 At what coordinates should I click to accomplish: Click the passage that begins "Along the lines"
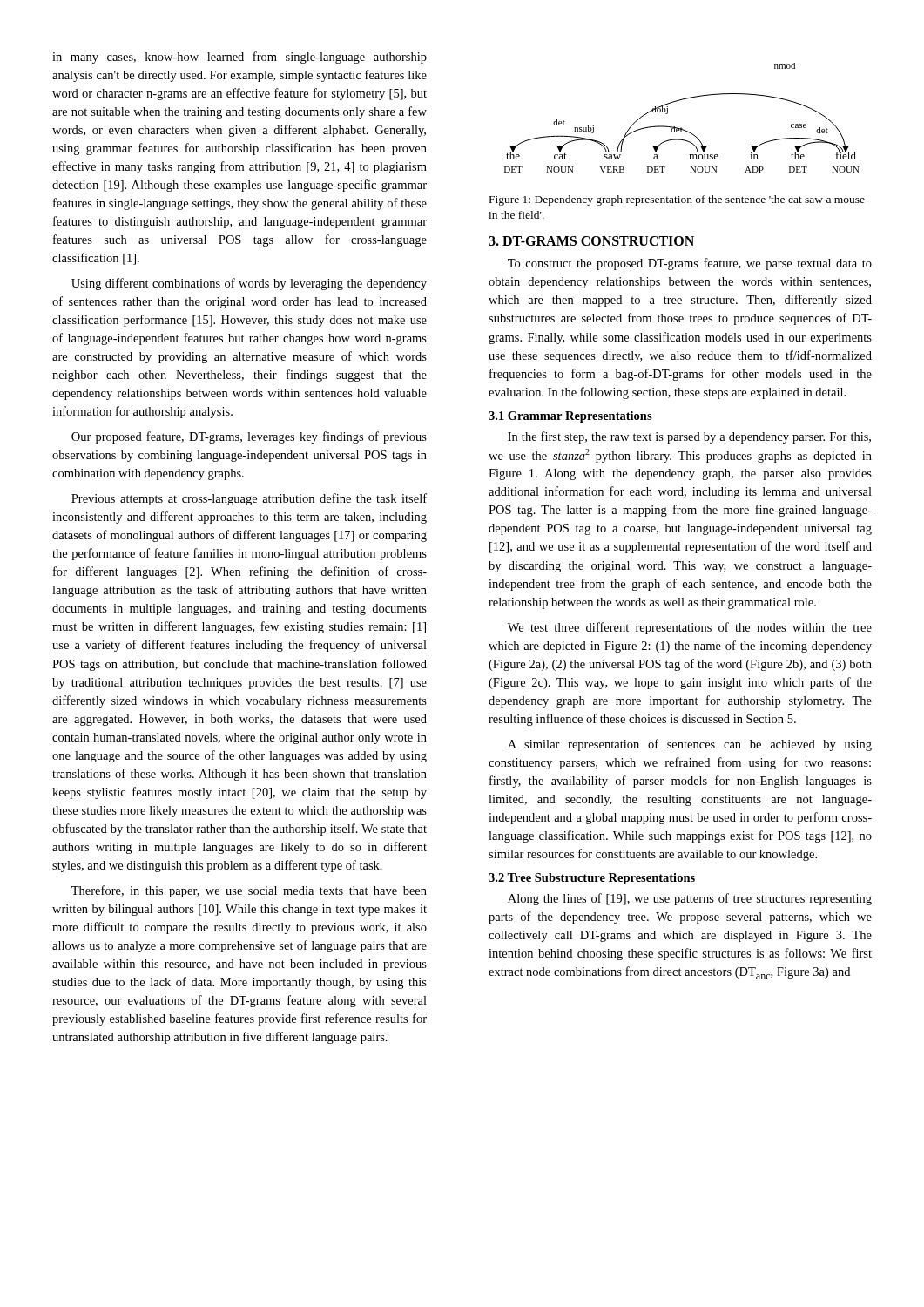pyautogui.click(x=680, y=937)
